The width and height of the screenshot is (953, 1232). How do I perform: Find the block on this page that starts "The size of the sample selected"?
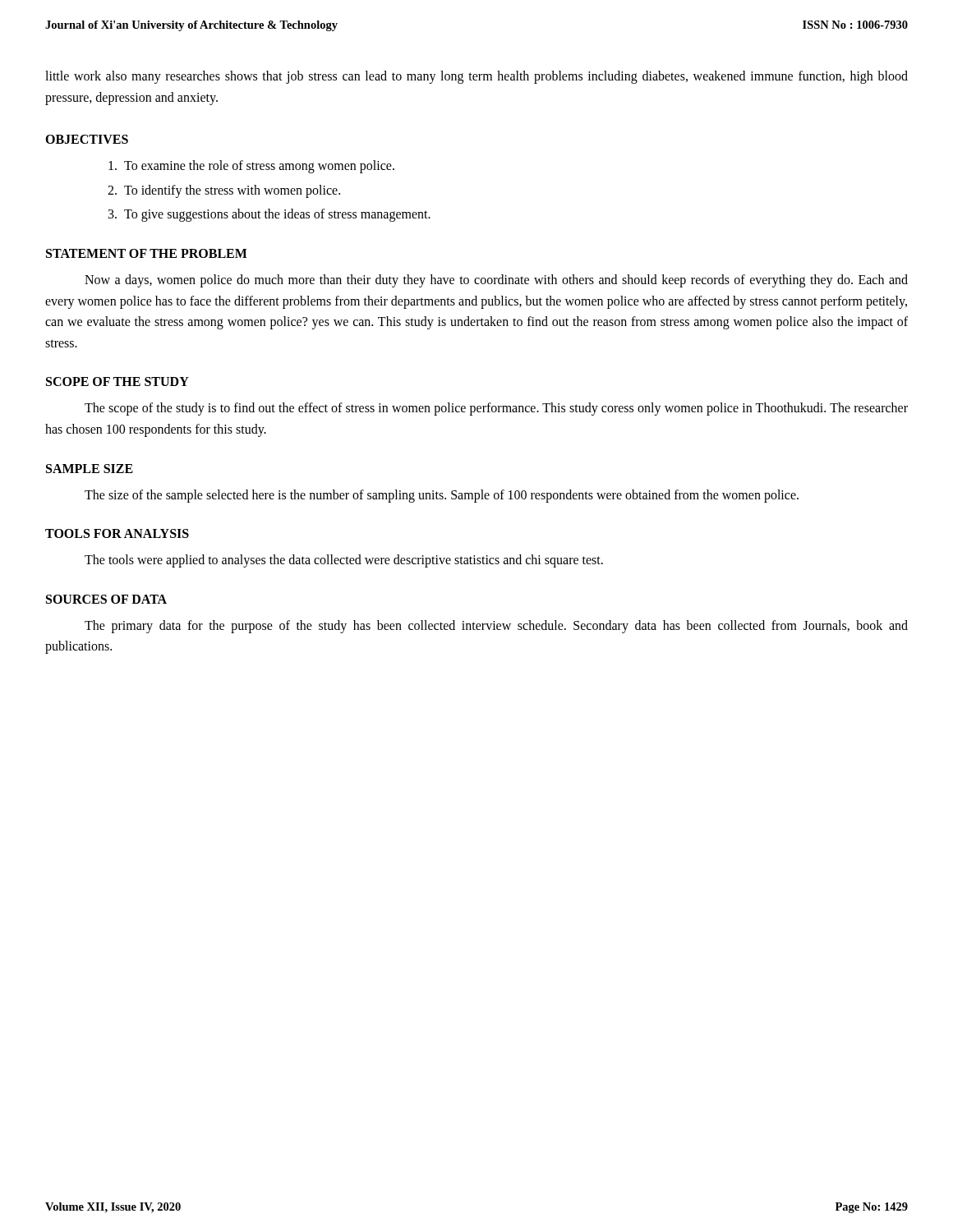click(442, 494)
